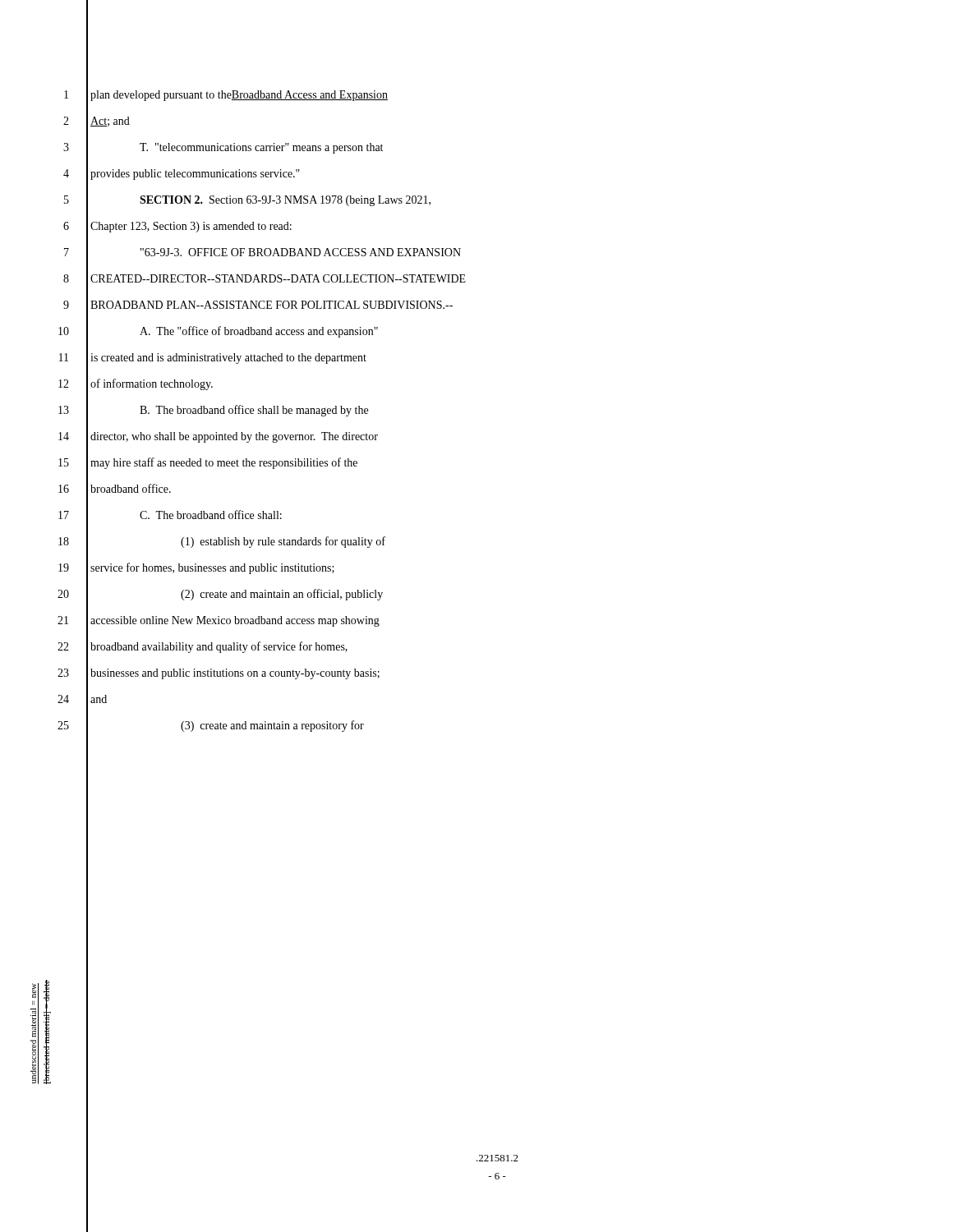Select the list item that reads "CREATED--DIRECTOR--STANDARDS--DATA COLLECTION--STATEWIDE"

[x=278, y=279]
